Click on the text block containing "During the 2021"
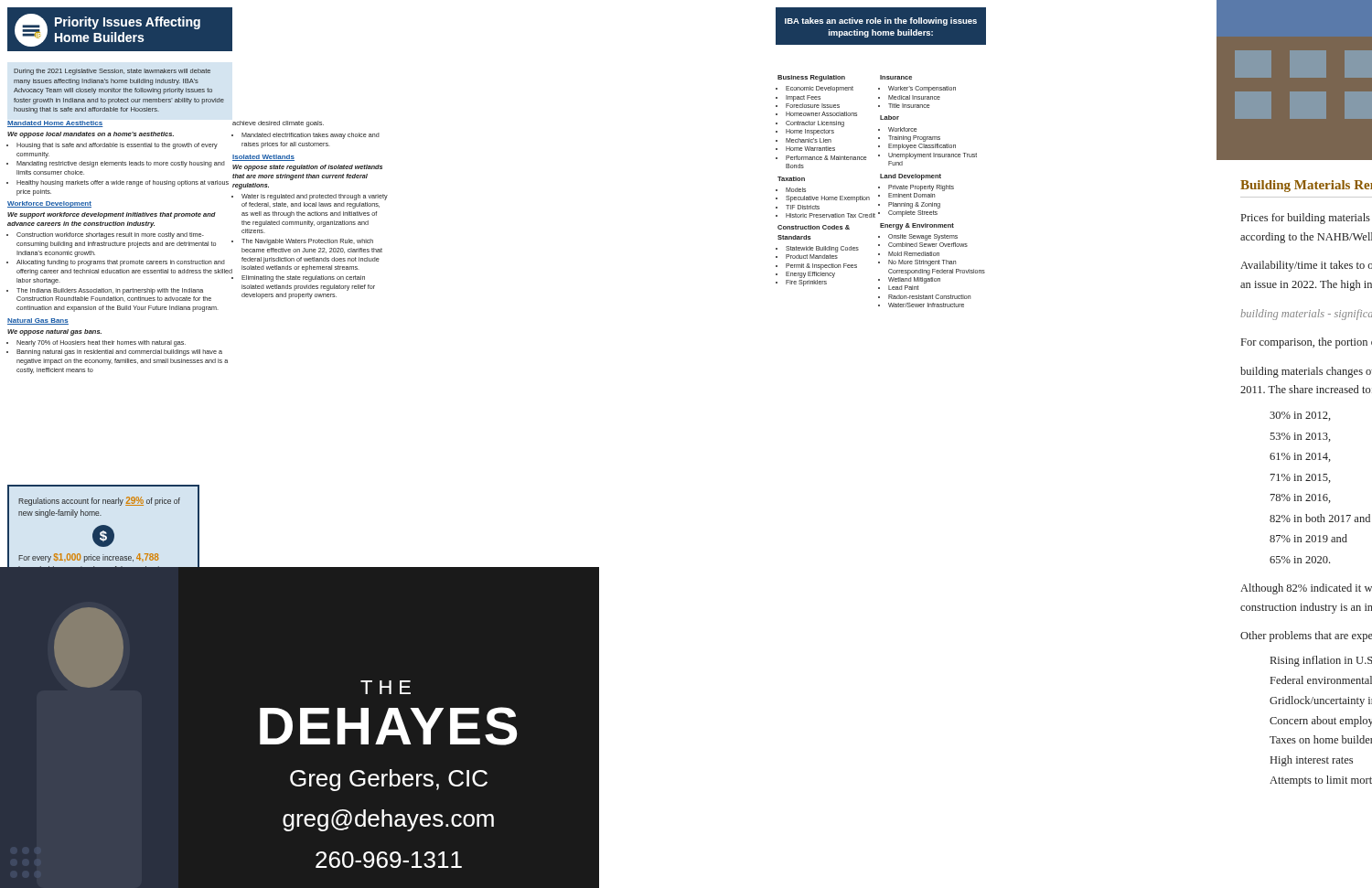 (119, 90)
